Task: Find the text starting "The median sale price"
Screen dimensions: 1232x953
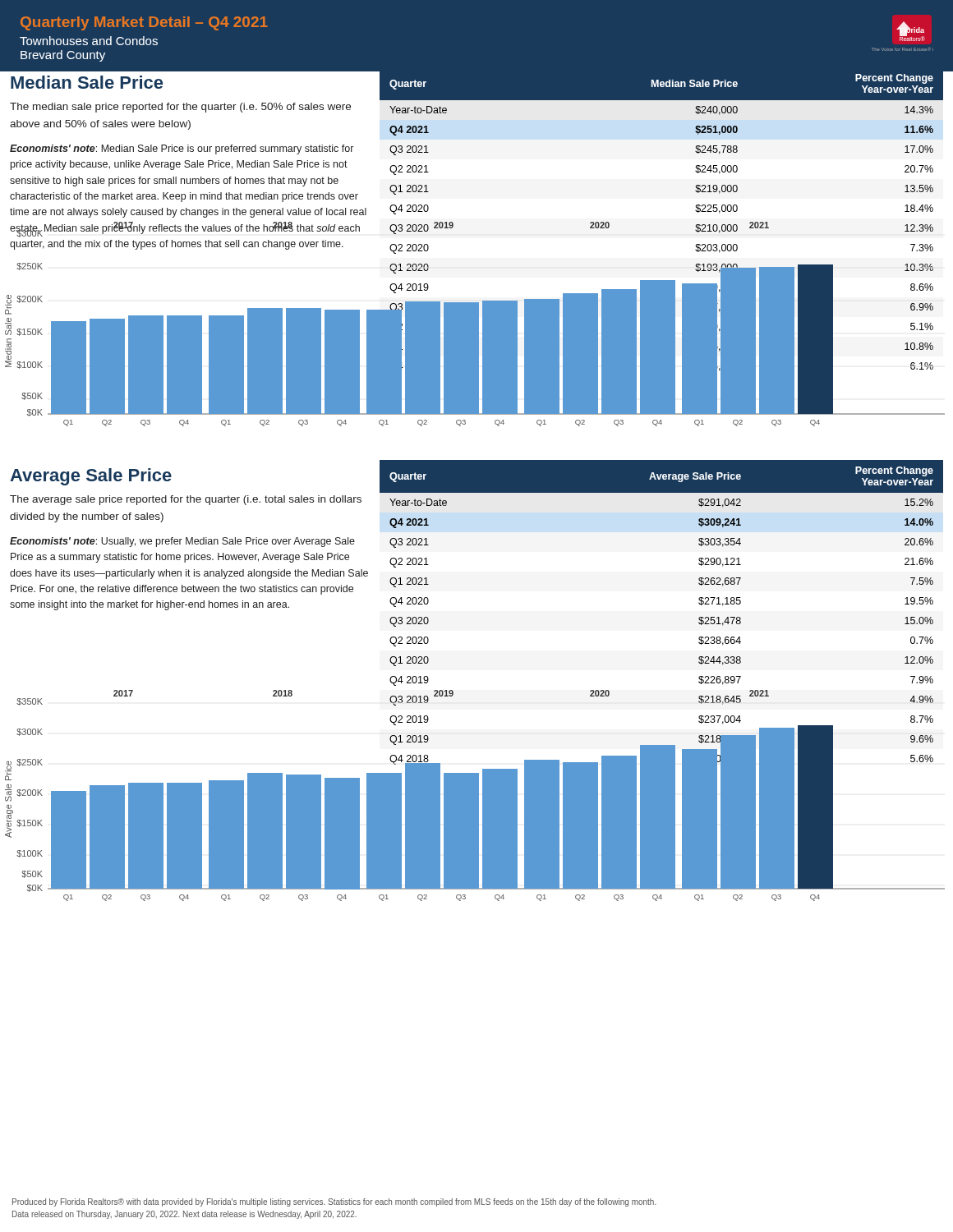Action: pos(191,176)
